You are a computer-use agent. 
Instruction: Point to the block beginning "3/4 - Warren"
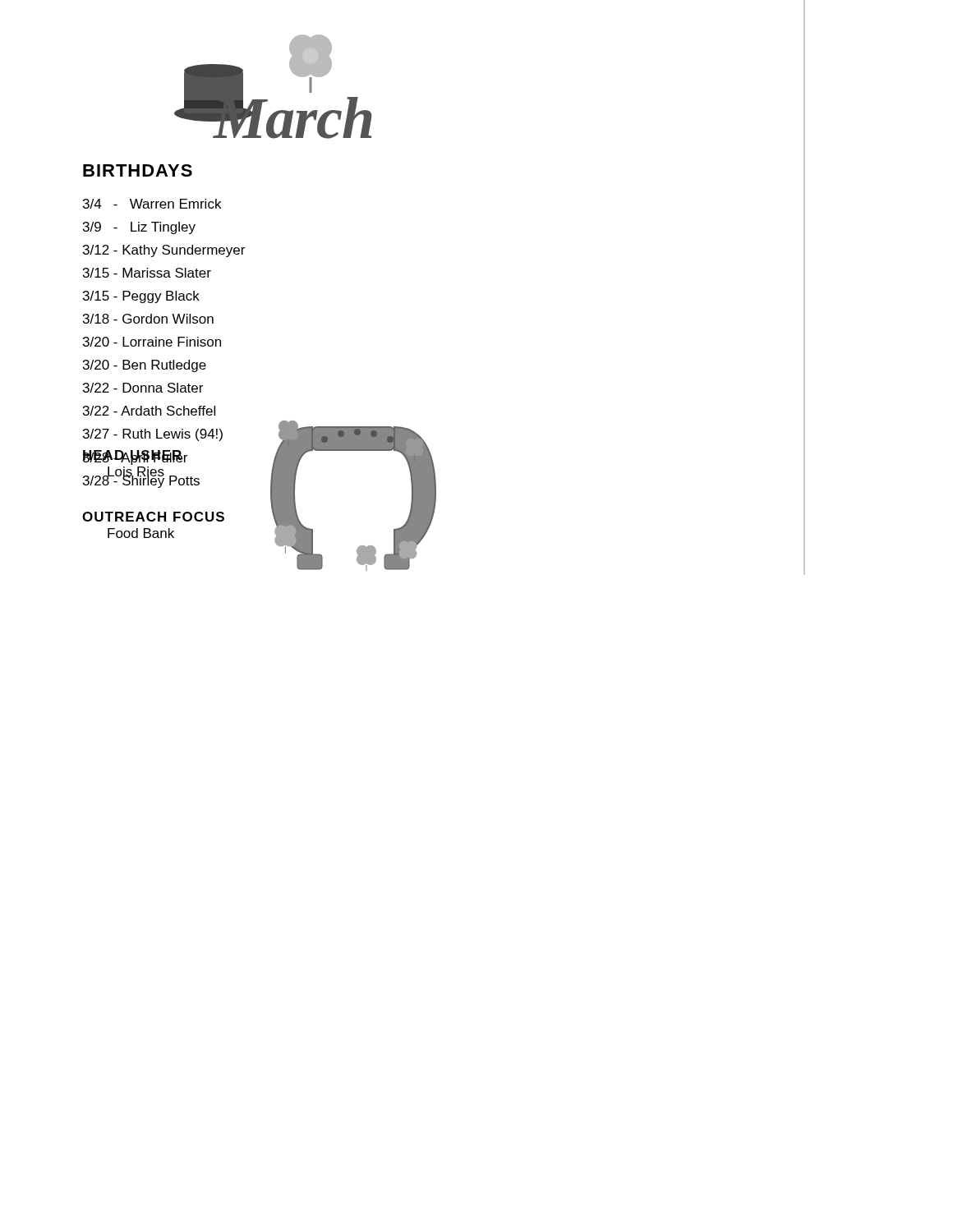point(164,342)
